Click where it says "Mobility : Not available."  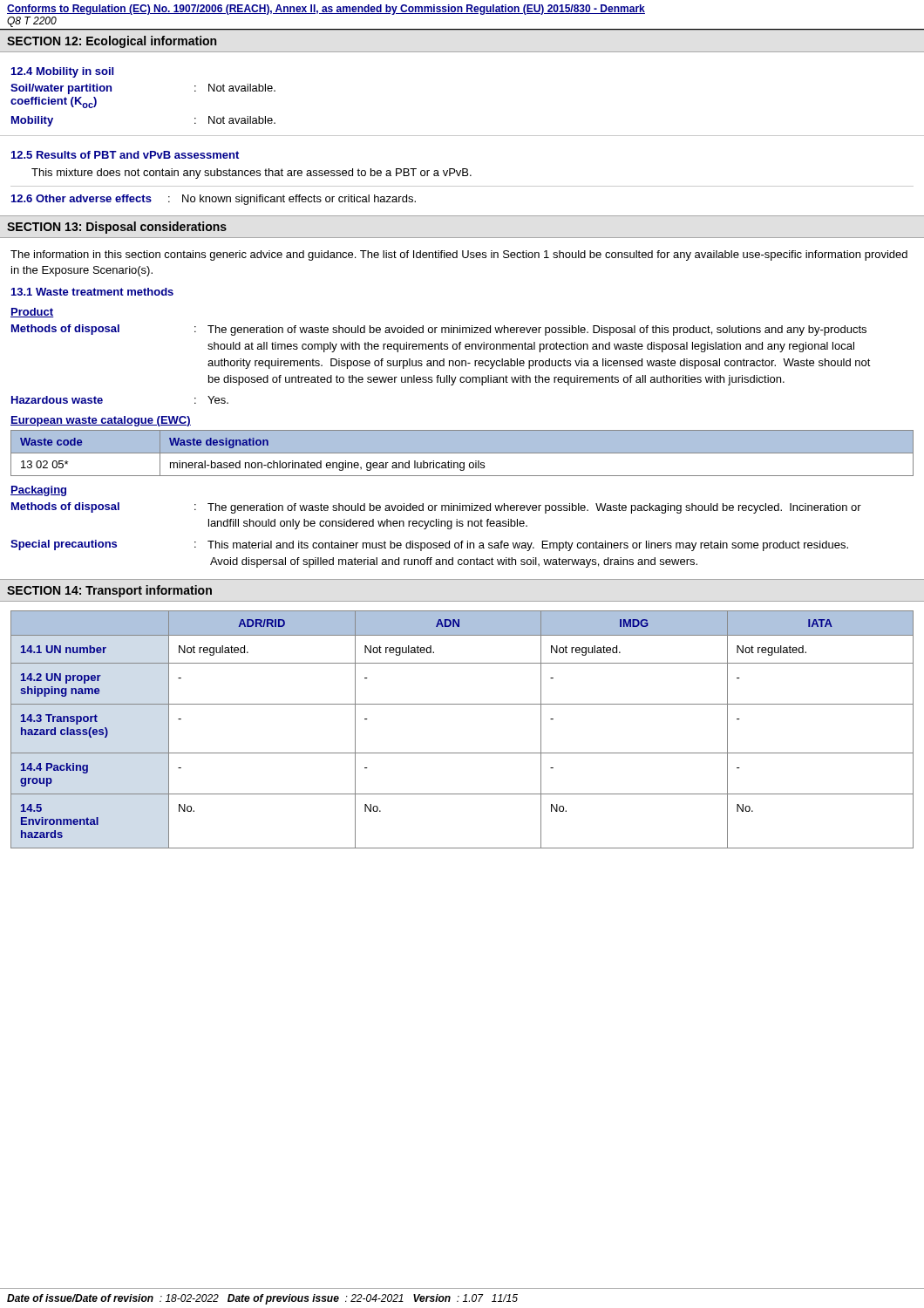click(x=29, y=121)
